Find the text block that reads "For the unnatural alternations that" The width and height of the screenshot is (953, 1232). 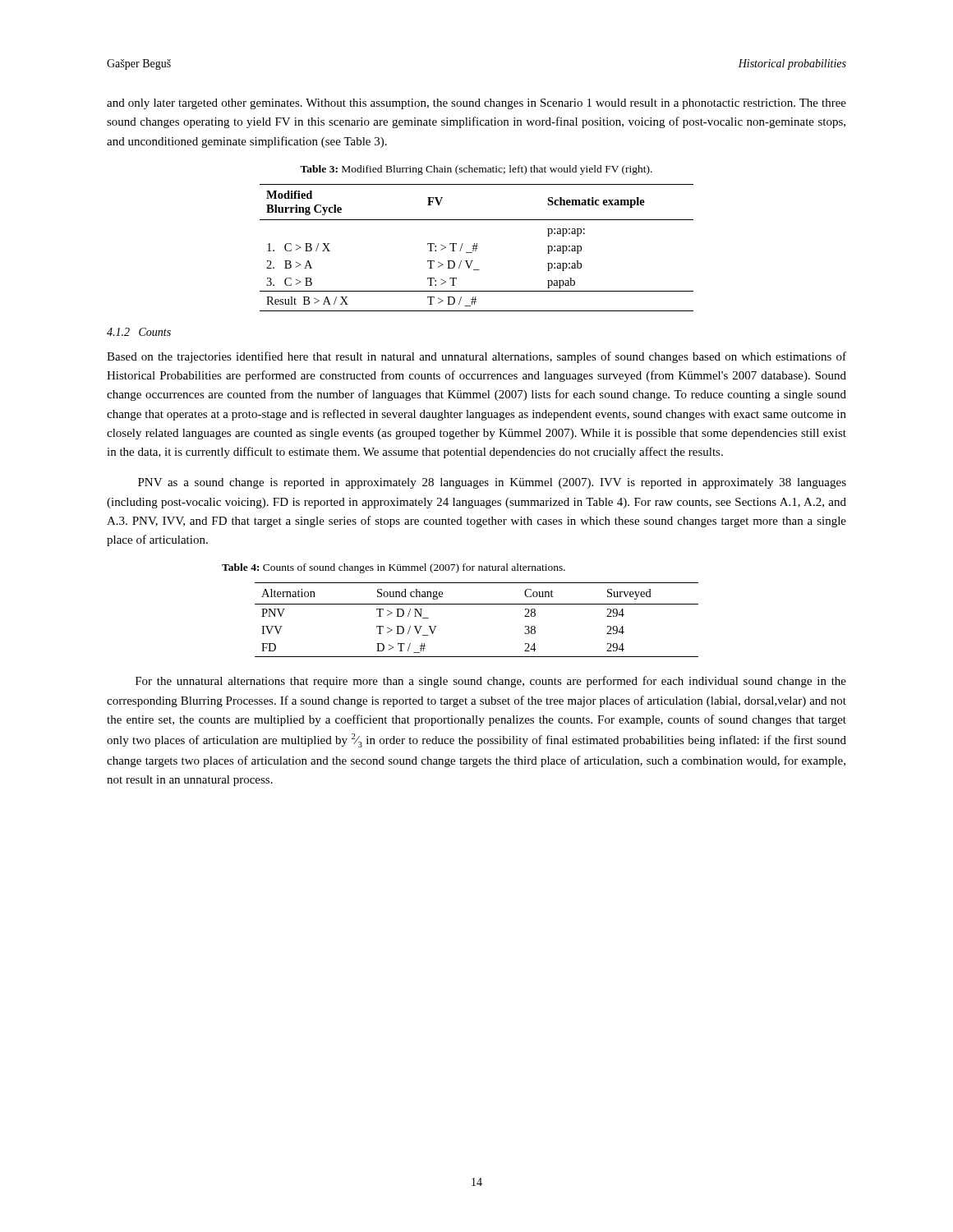tap(476, 731)
